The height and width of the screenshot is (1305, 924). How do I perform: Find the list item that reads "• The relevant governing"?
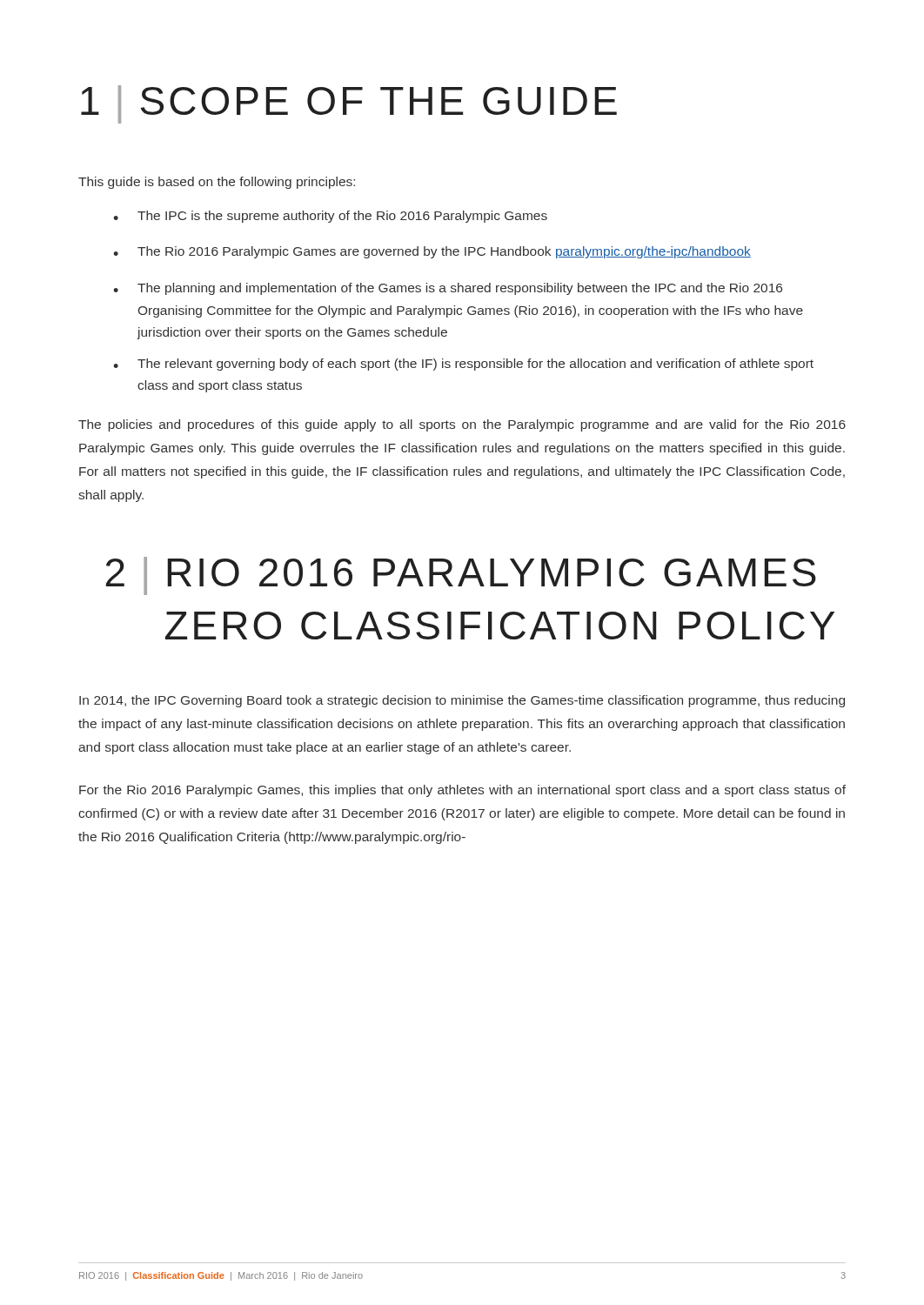click(479, 374)
